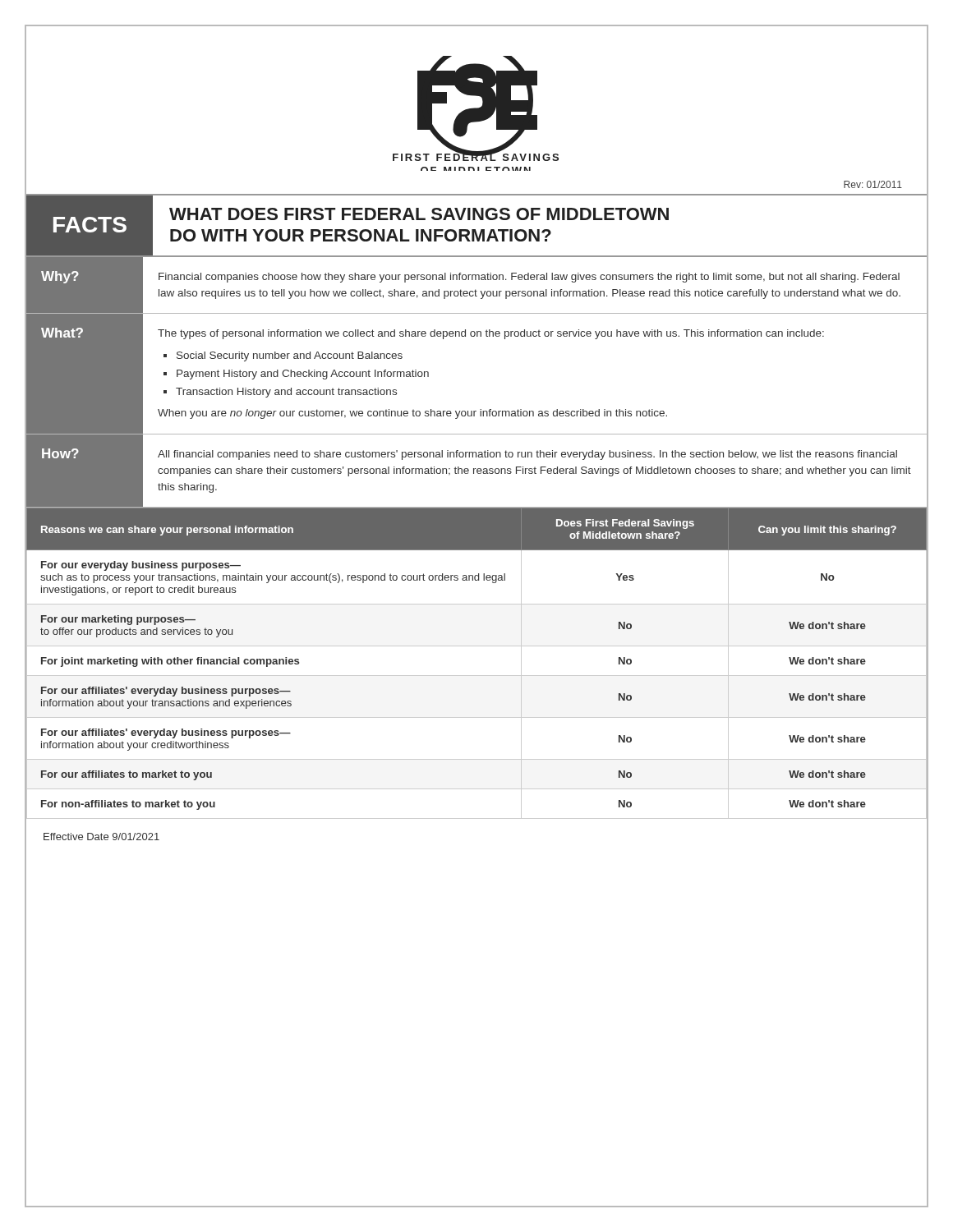Locate the block of text that opens with "Financial companies choose how"
This screenshot has width=953, height=1232.
[x=529, y=285]
